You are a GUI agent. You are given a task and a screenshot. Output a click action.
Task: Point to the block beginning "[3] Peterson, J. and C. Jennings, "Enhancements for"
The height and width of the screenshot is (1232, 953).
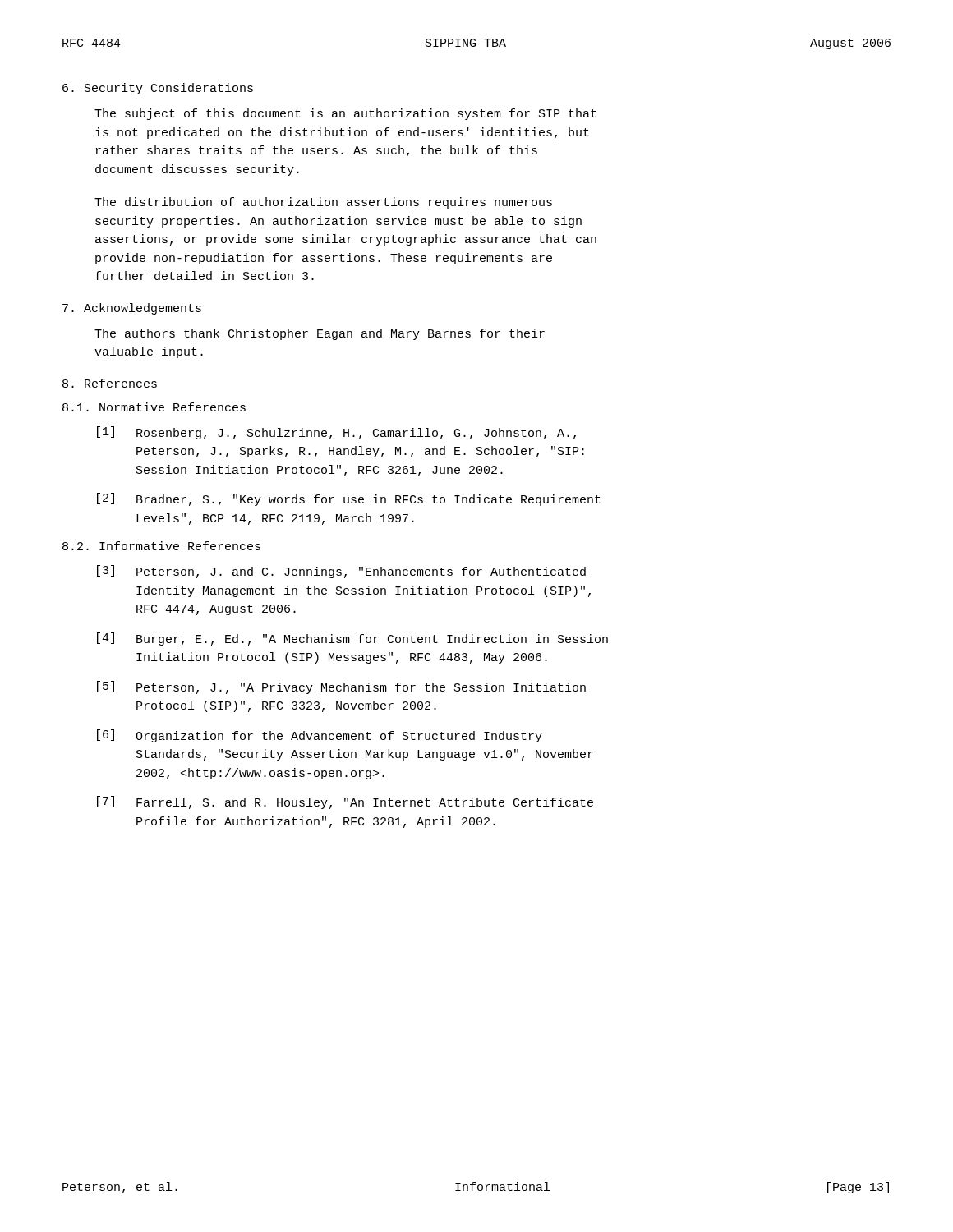tap(493, 592)
